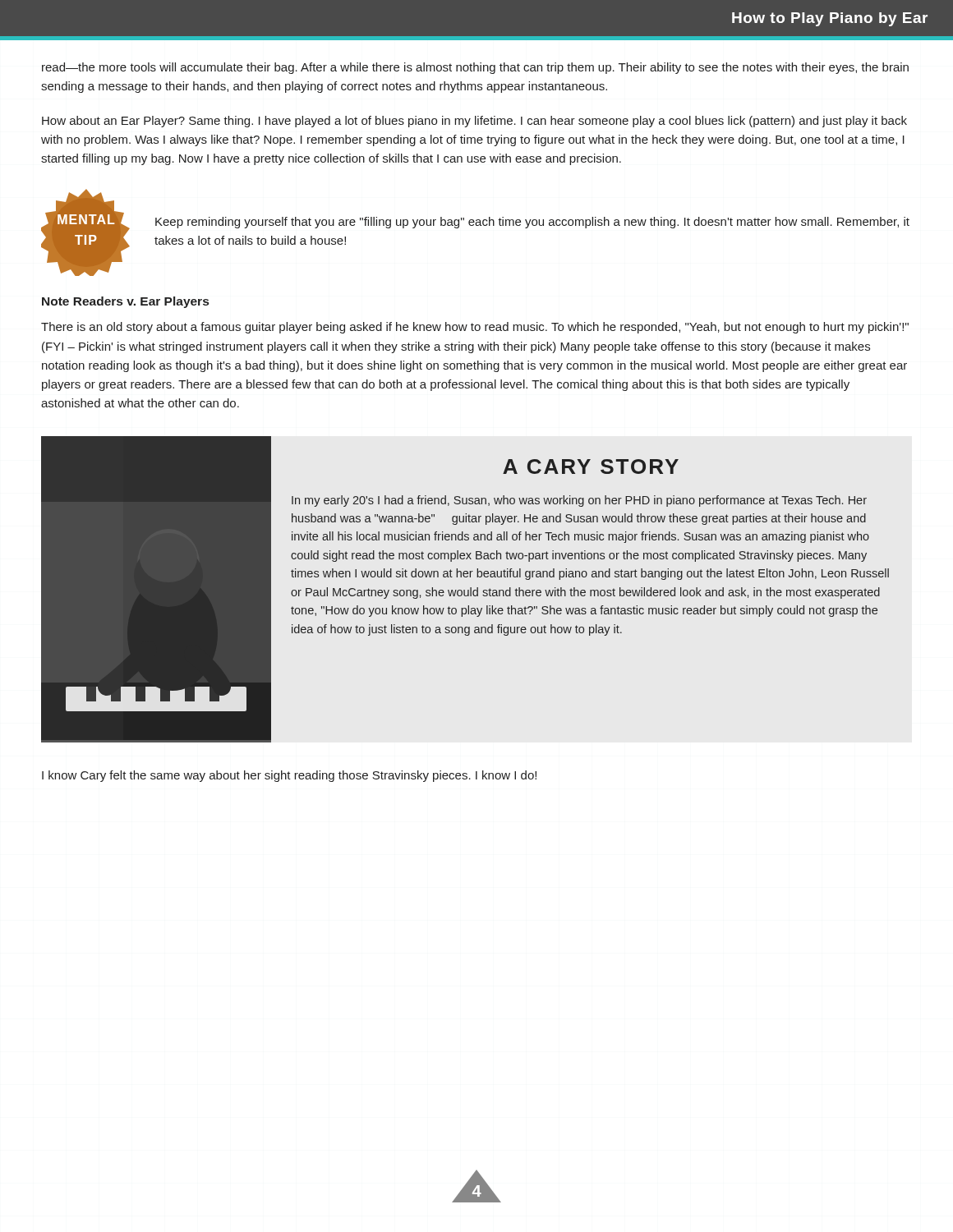The width and height of the screenshot is (953, 1232).
Task: Locate the text block that says "In my early 20's I"
Action: (x=590, y=564)
